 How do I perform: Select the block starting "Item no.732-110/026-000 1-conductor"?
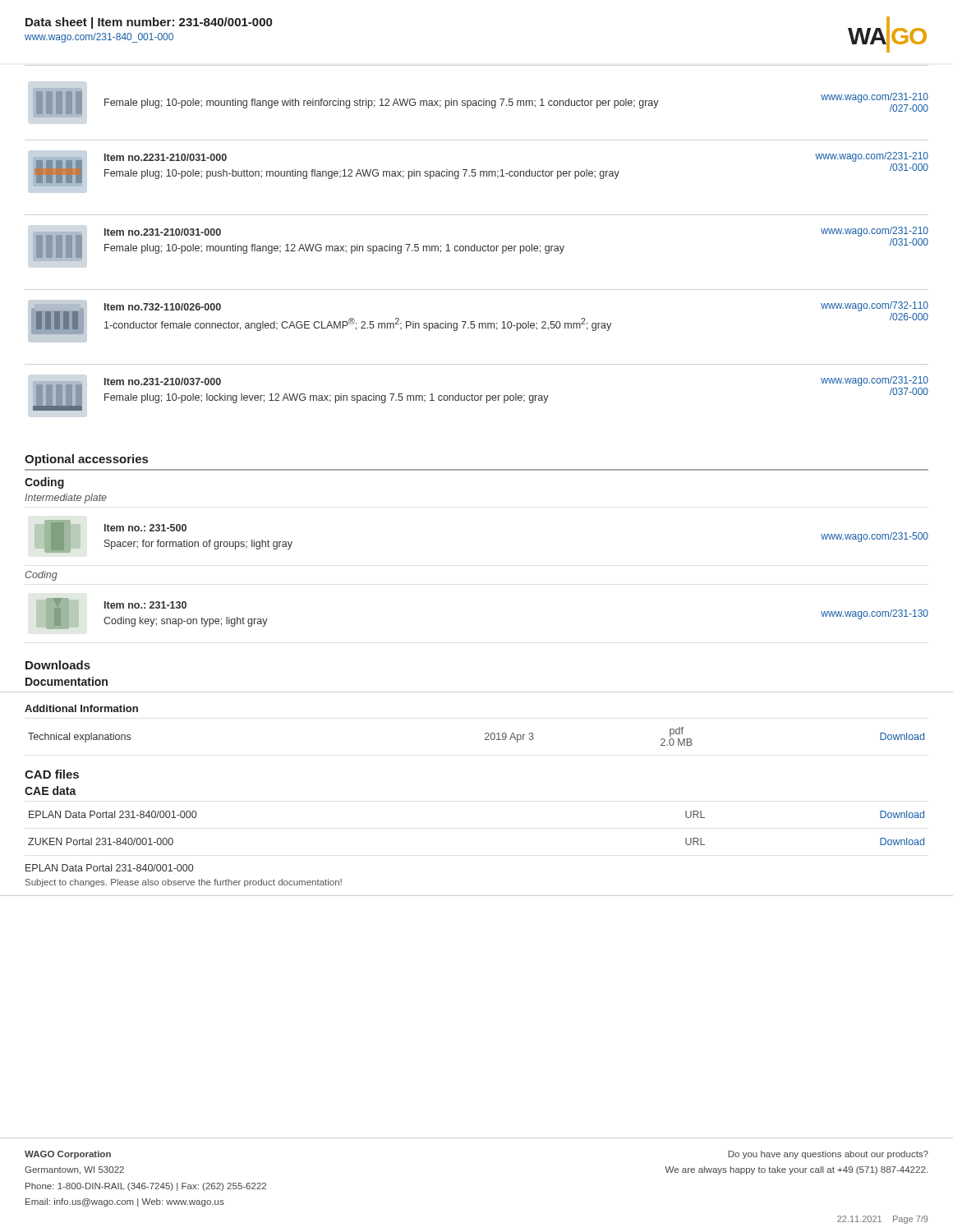357,316
